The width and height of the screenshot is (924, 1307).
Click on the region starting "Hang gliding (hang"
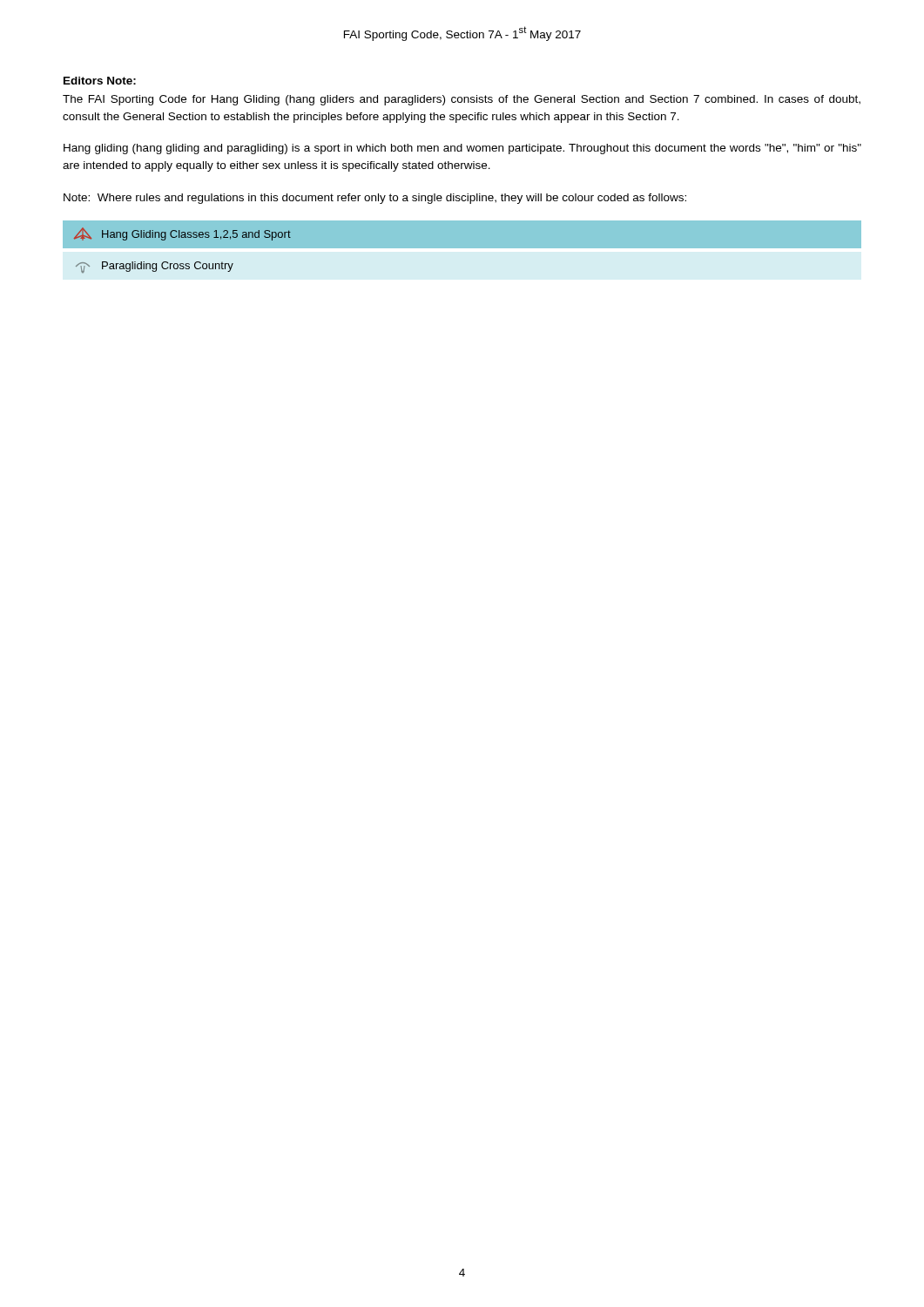[x=462, y=157]
